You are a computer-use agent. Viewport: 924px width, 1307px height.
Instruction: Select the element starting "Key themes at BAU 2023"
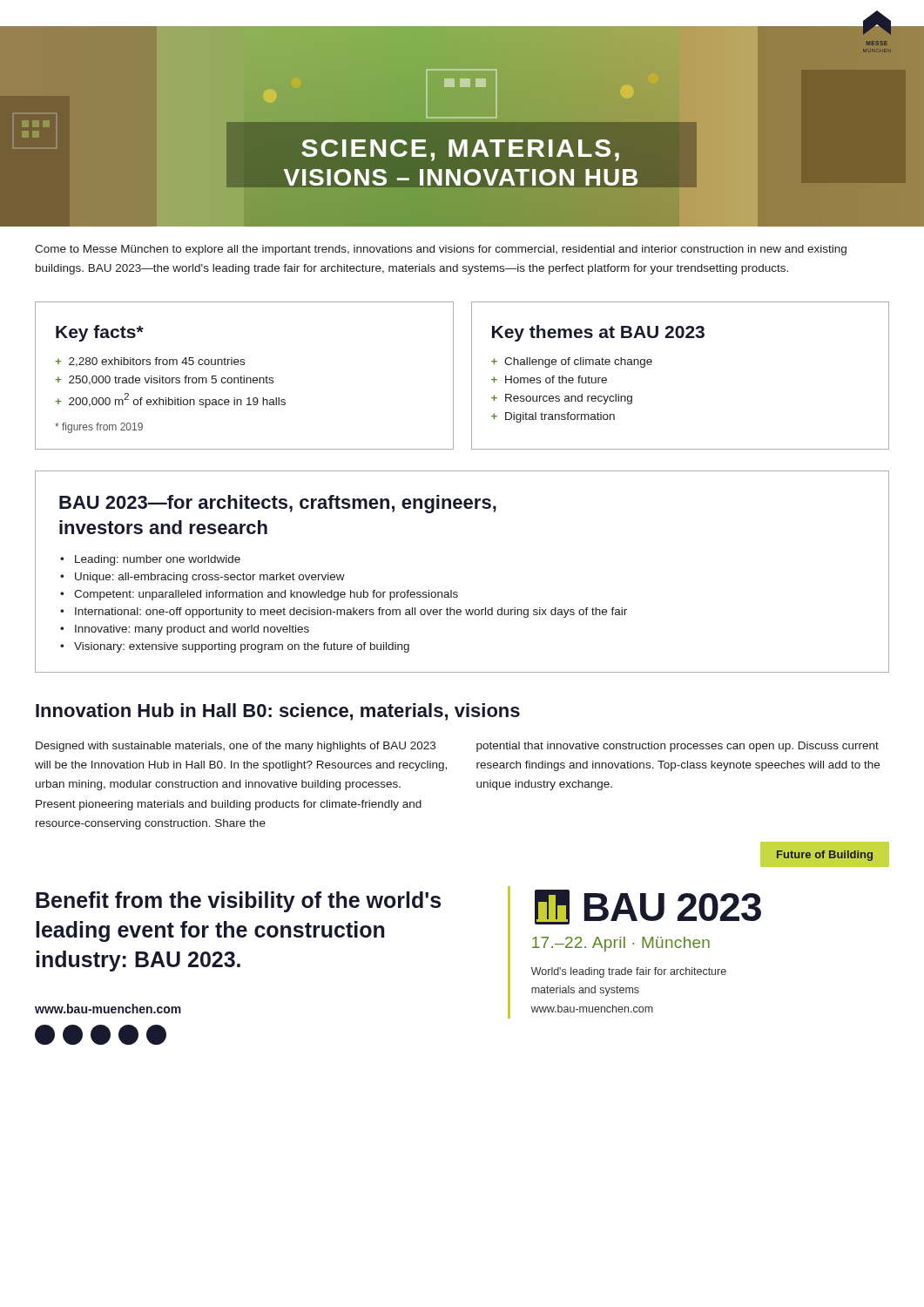pyautogui.click(x=598, y=331)
